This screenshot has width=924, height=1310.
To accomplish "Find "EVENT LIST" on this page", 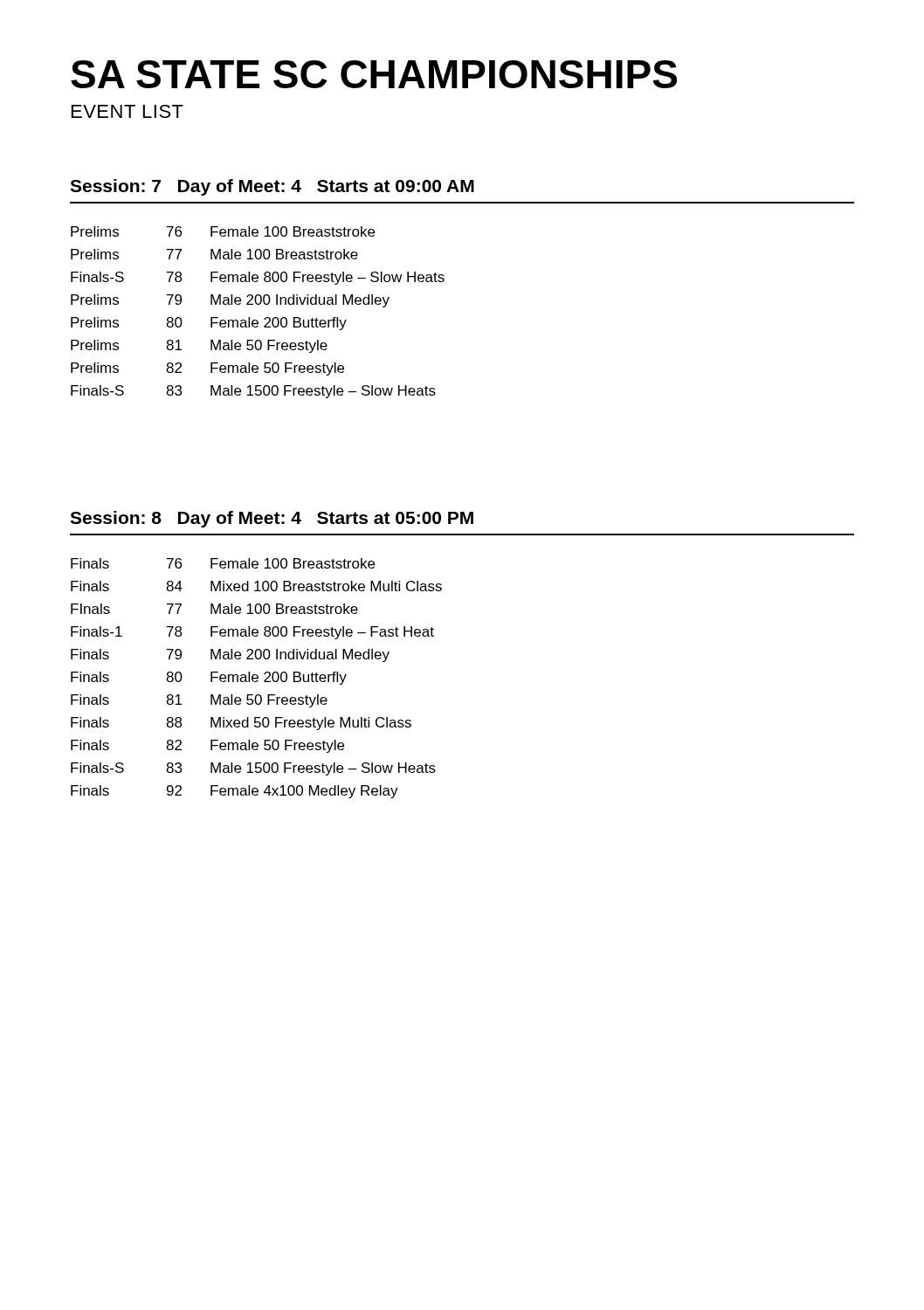I will pos(127,111).
